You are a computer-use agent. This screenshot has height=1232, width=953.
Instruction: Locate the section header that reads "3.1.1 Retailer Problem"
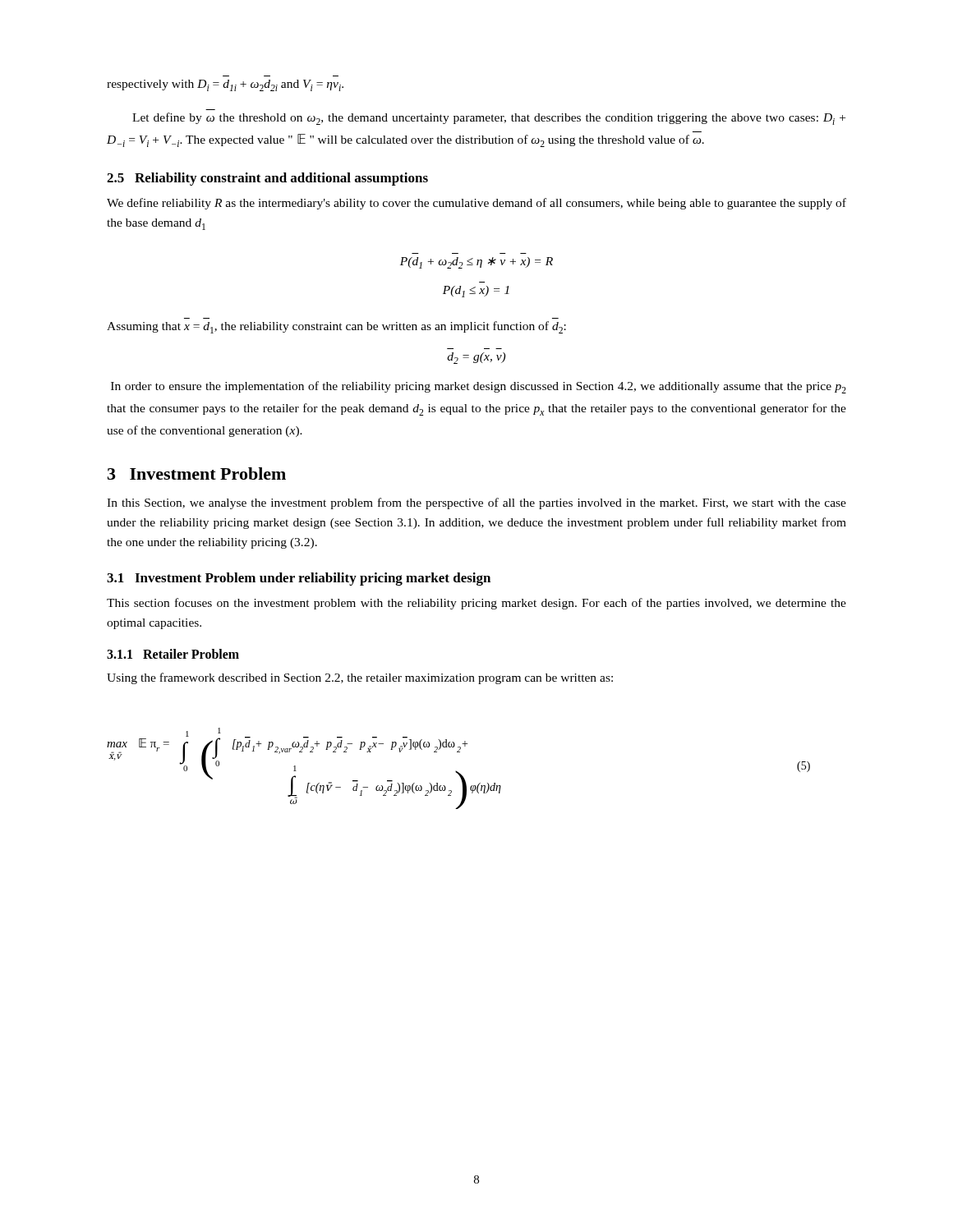coord(173,654)
